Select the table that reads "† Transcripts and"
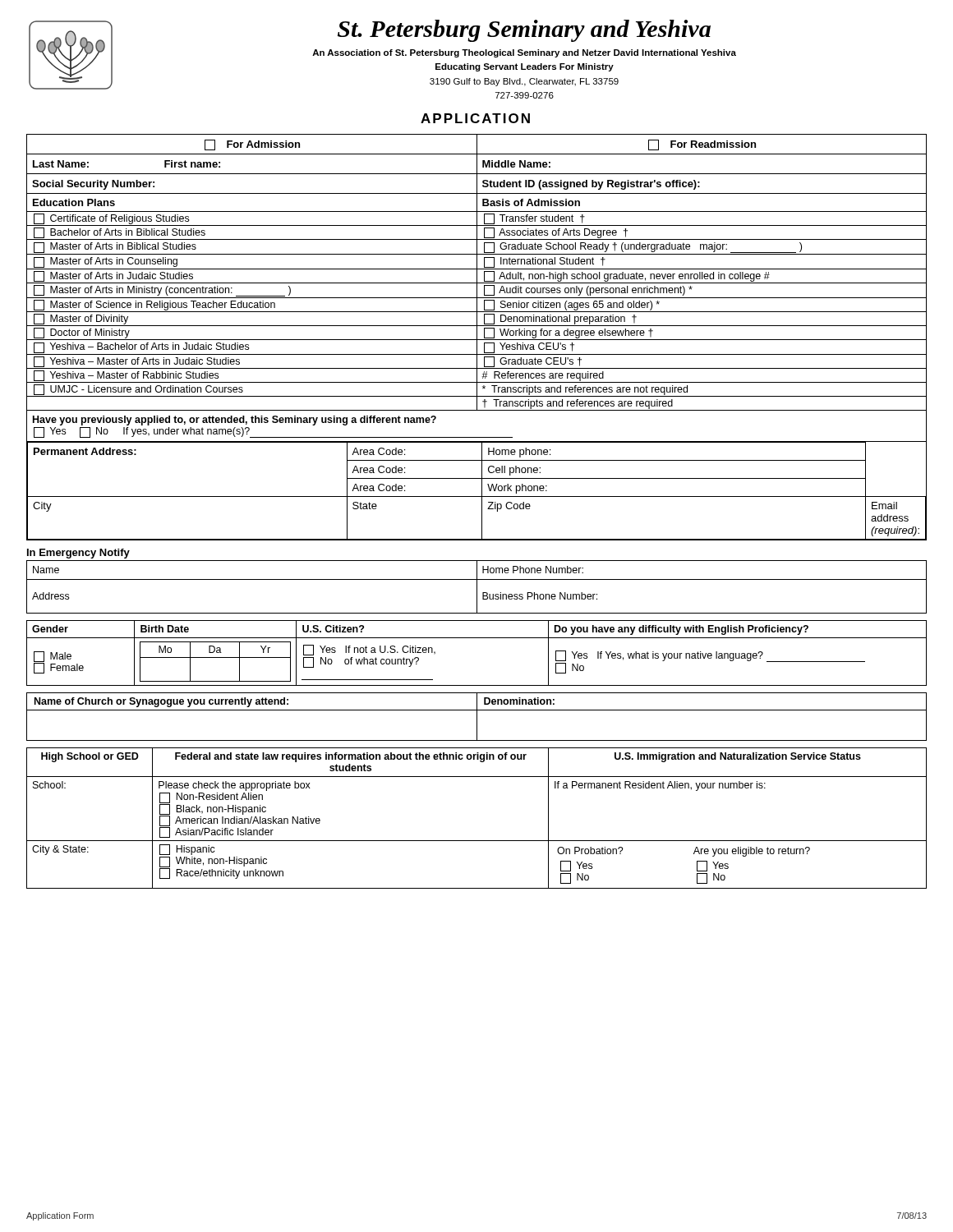Viewport: 953px width, 1232px height. 476,337
